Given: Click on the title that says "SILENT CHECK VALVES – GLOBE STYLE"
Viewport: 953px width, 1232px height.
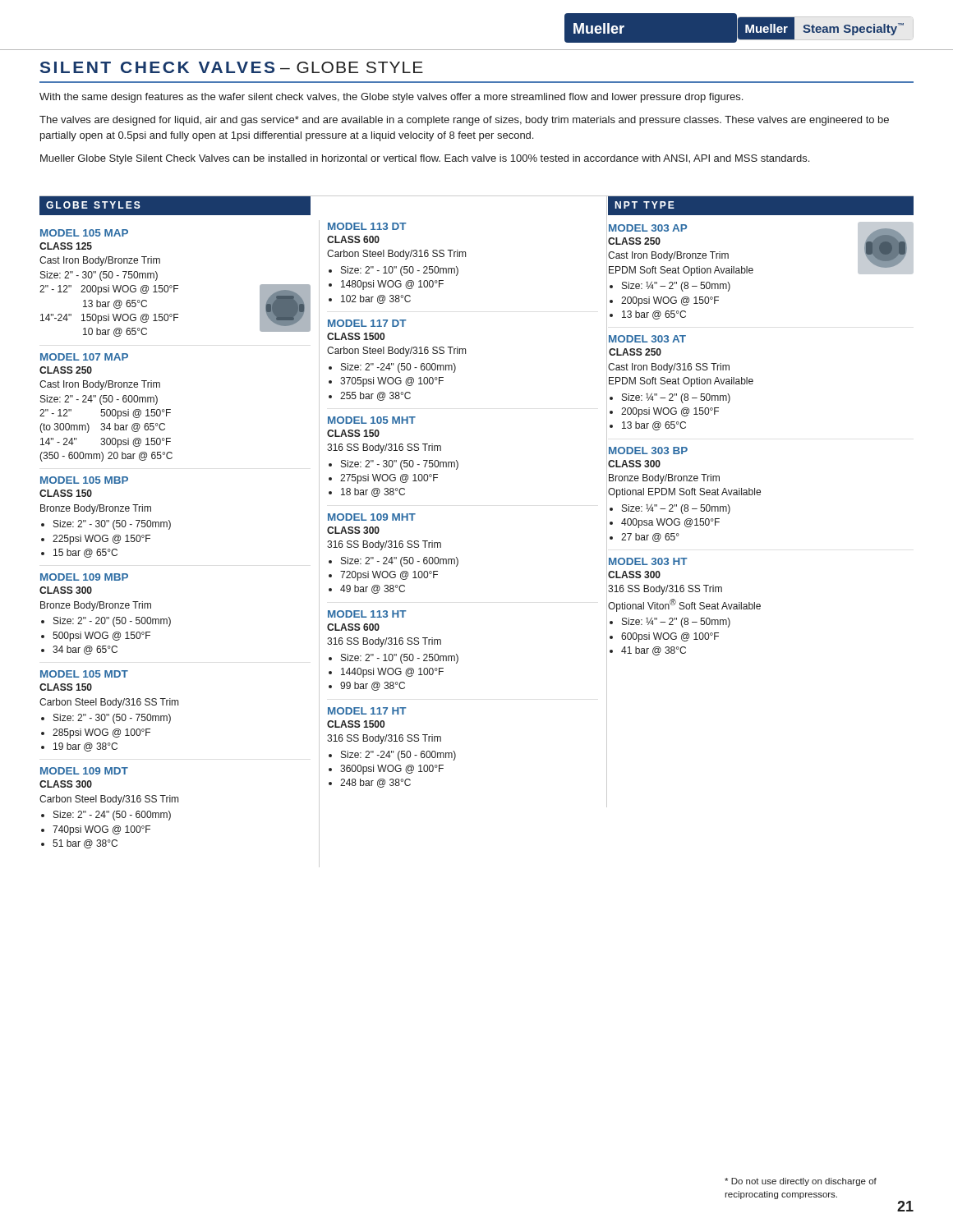Looking at the screenshot, I should click(232, 67).
